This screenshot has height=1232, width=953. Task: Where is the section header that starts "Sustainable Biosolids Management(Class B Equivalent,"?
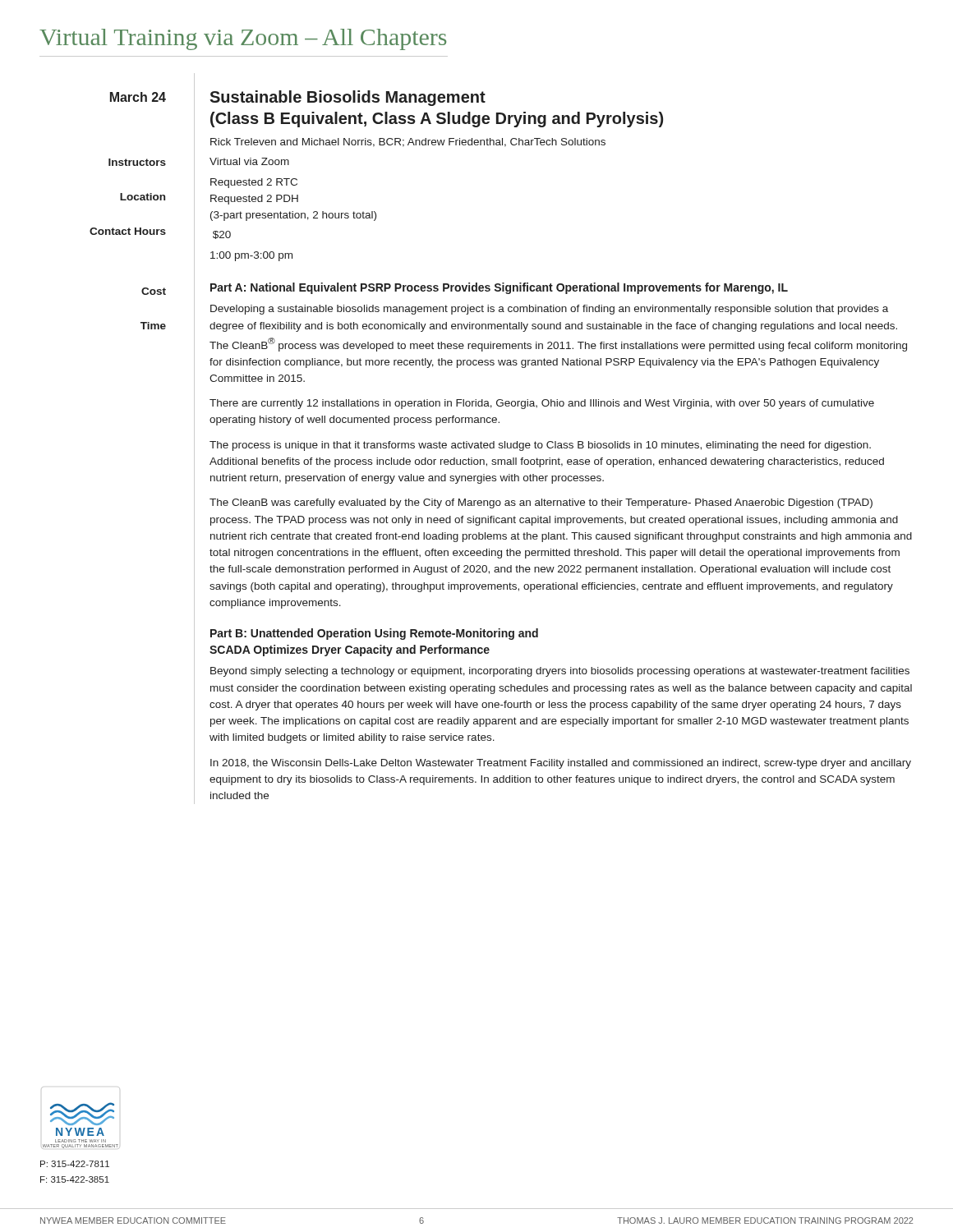pyautogui.click(x=562, y=108)
